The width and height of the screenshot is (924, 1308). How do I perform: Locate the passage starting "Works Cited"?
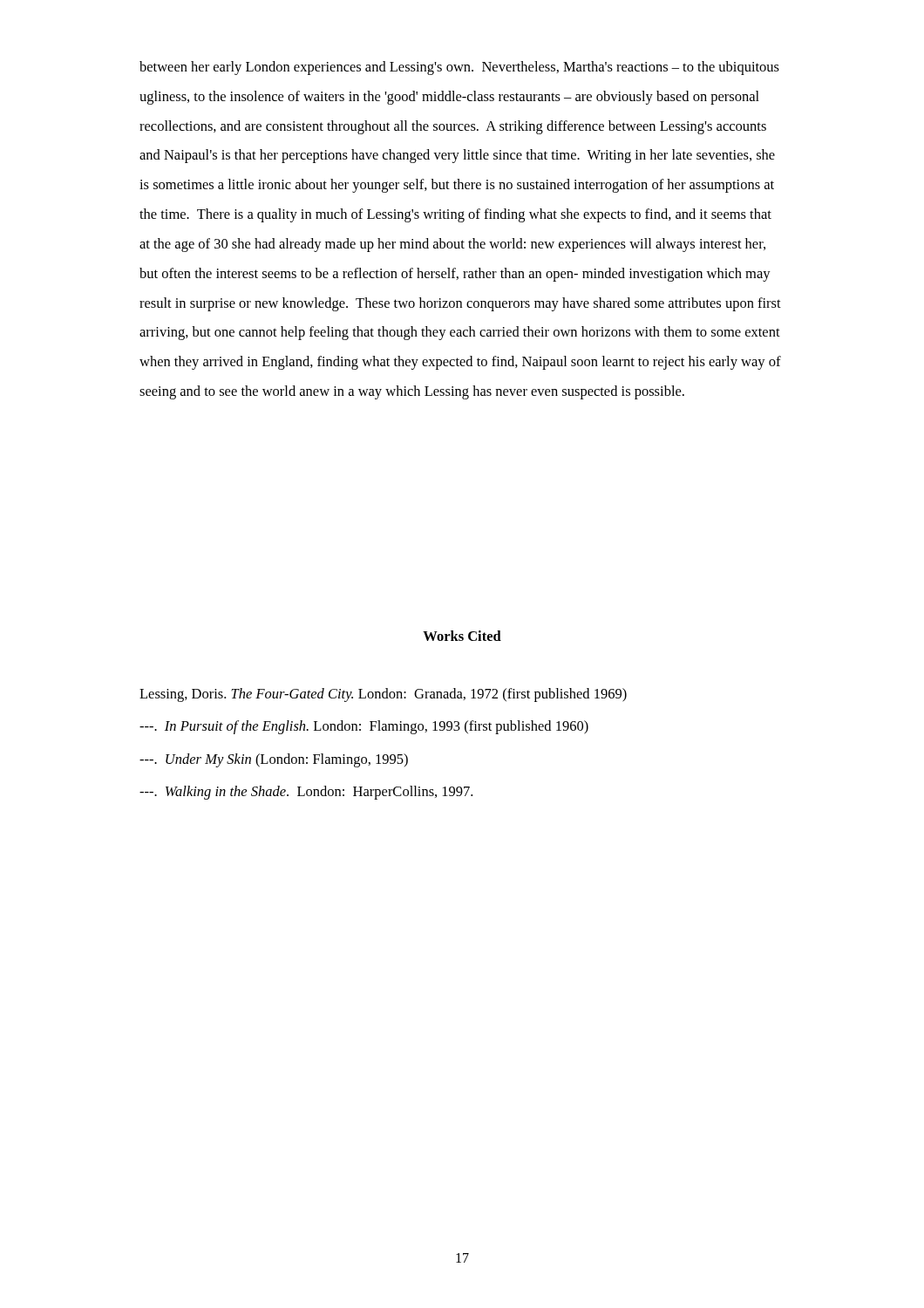click(x=462, y=636)
